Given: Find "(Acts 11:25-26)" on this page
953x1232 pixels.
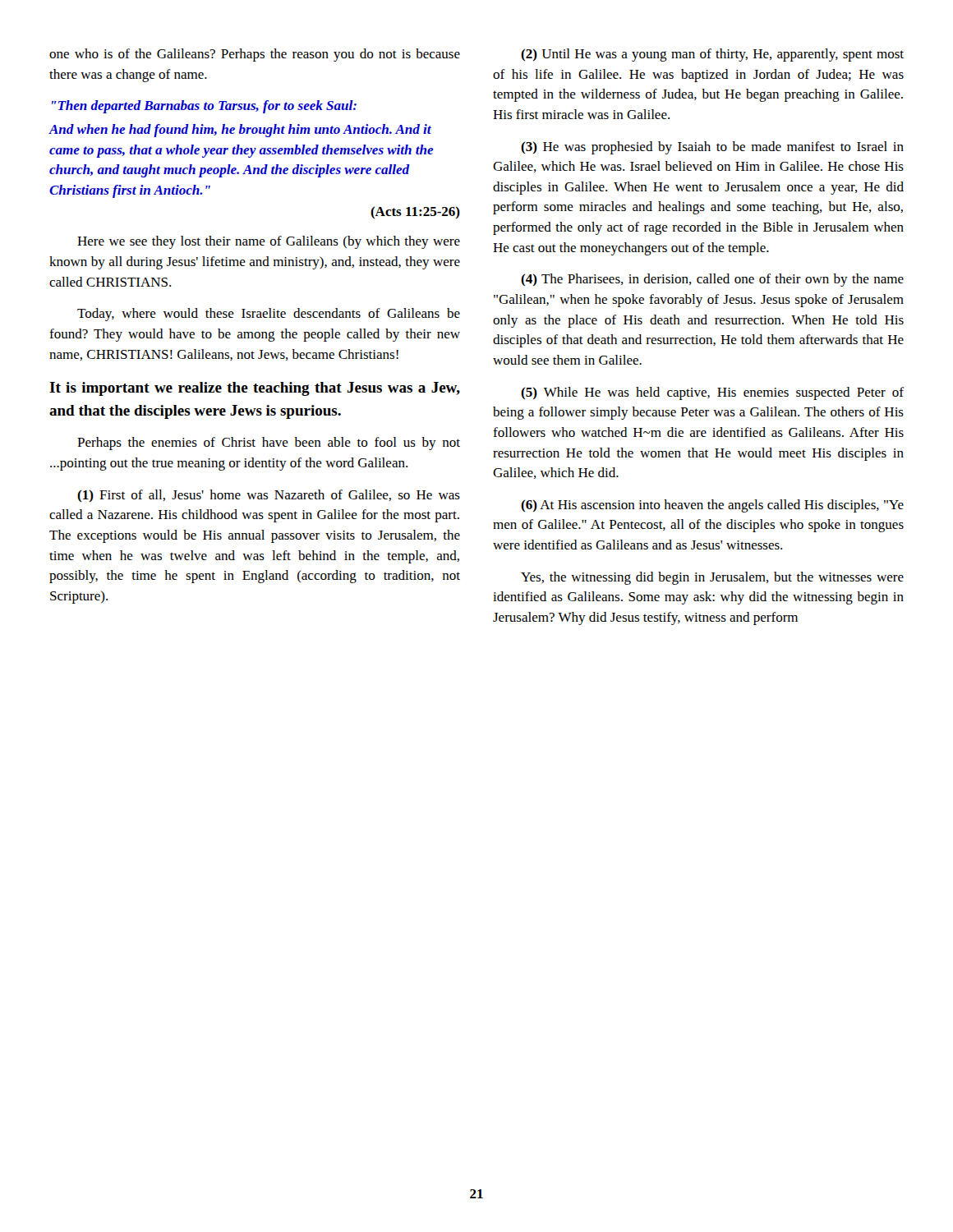Looking at the screenshot, I should [x=415, y=212].
